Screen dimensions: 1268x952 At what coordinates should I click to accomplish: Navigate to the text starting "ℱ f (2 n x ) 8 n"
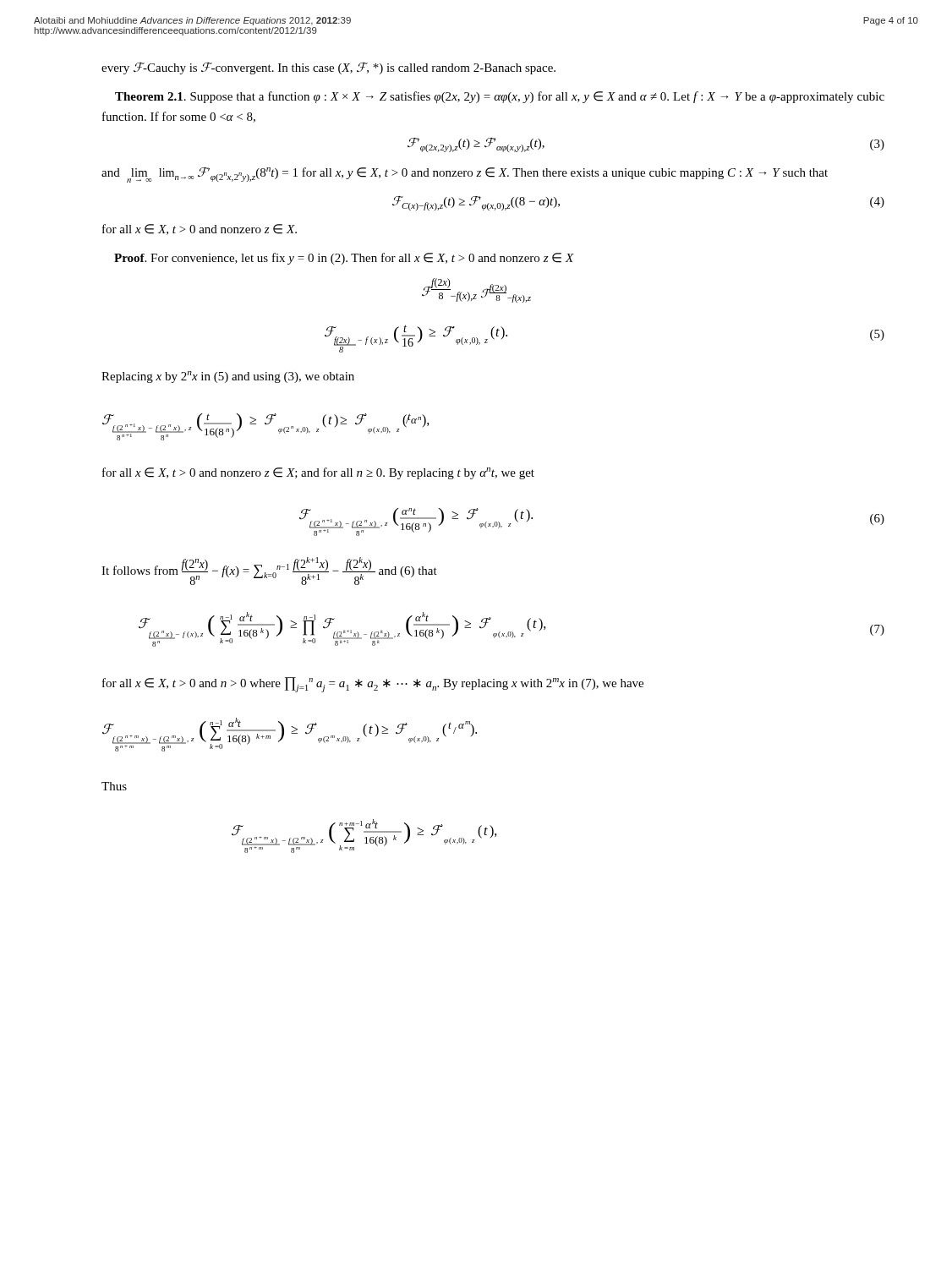[x=493, y=629]
